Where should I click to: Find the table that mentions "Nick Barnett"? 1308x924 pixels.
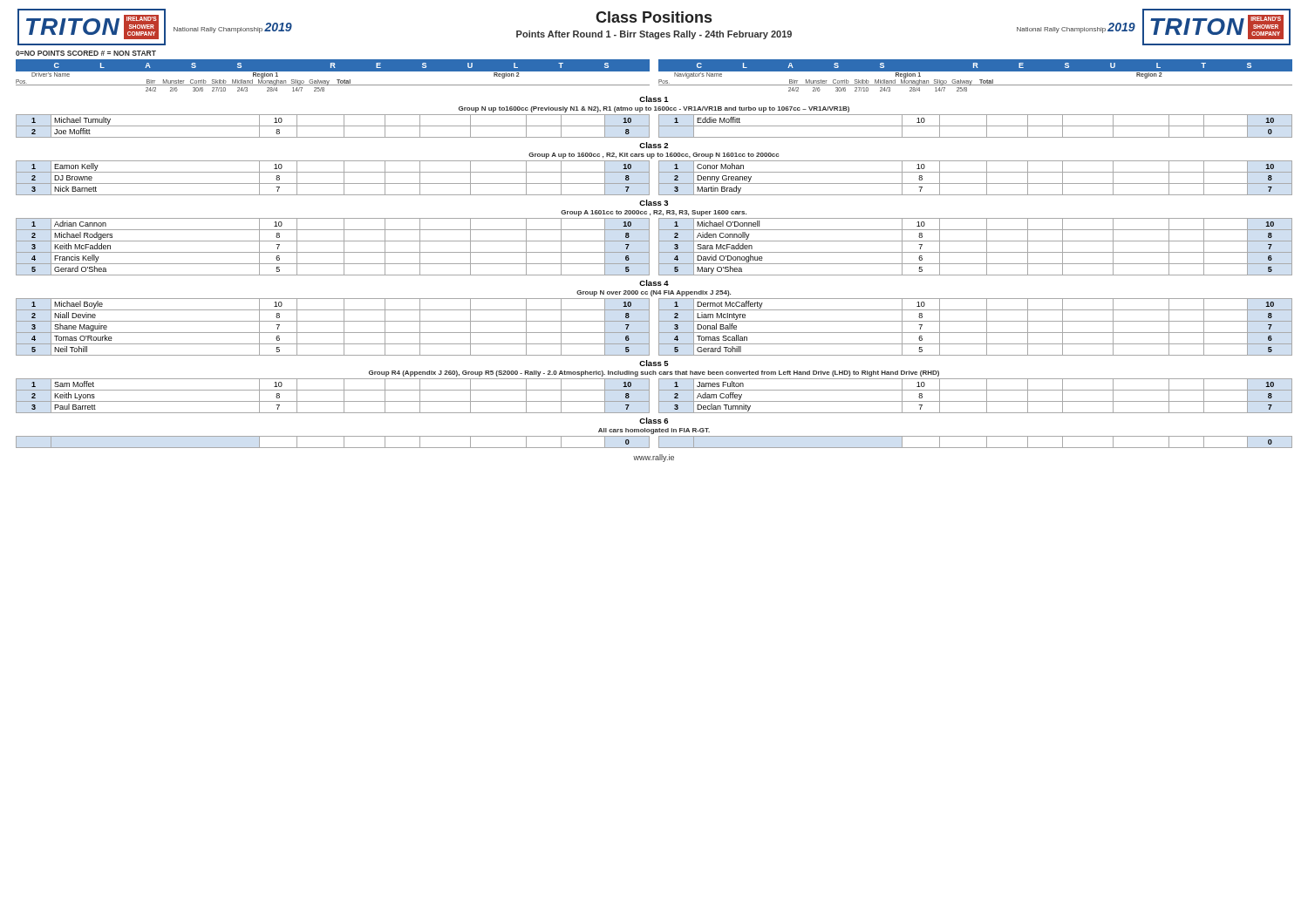tap(654, 178)
